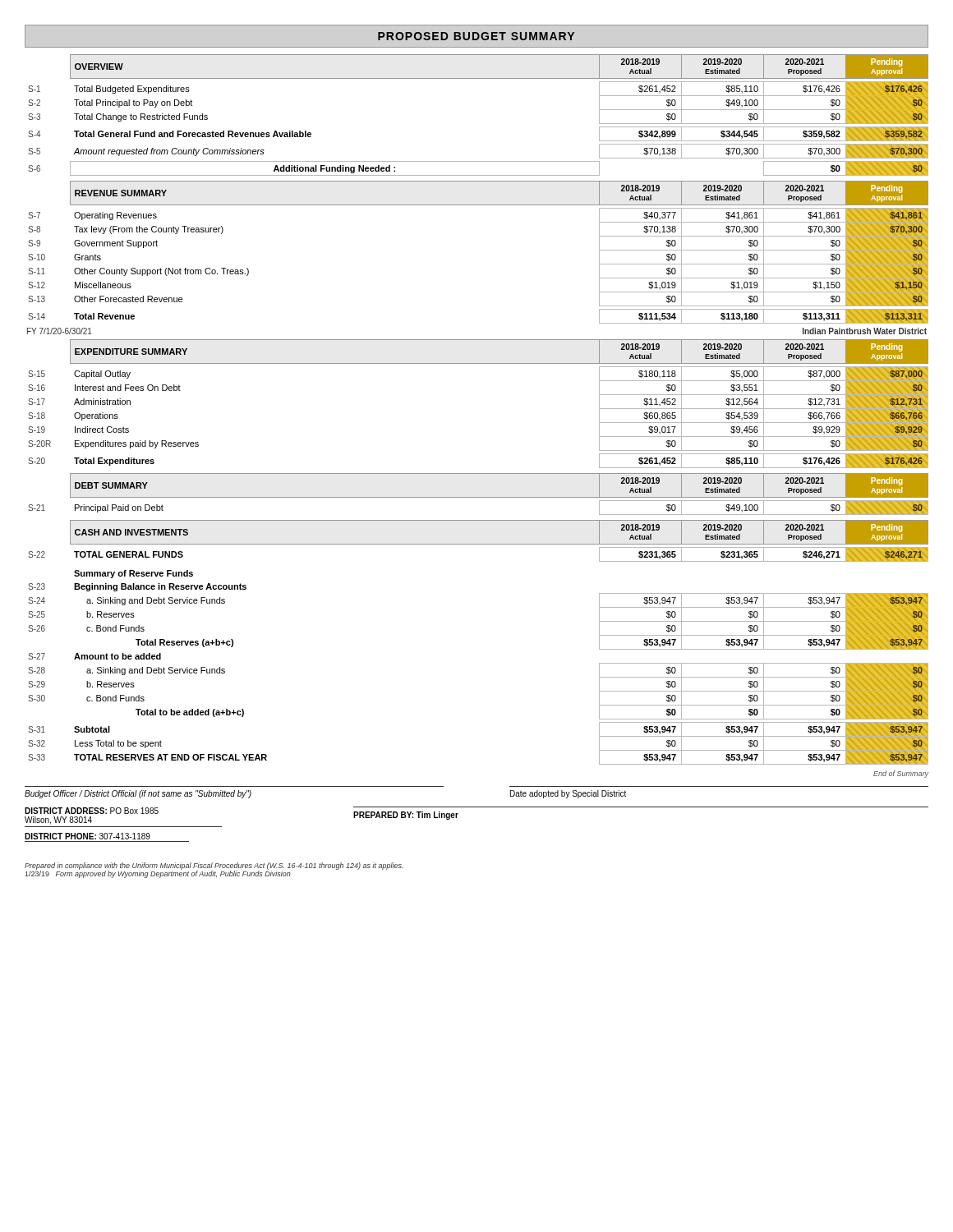The width and height of the screenshot is (953, 1232).
Task: Locate the table with the text "Indirect Costs"
Action: 476,404
